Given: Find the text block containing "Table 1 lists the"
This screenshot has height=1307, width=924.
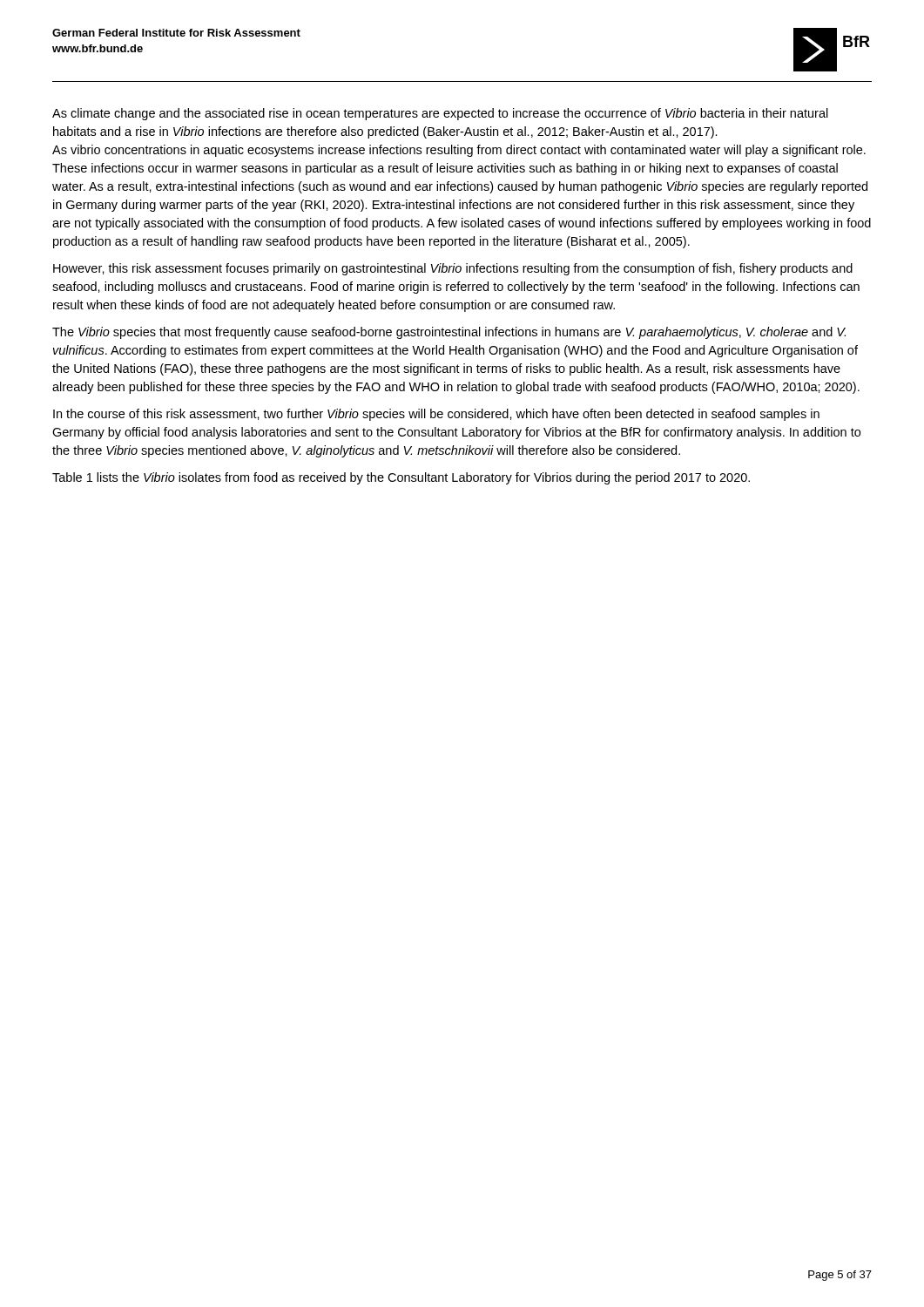Looking at the screenshot, I should tap(402, 478).
